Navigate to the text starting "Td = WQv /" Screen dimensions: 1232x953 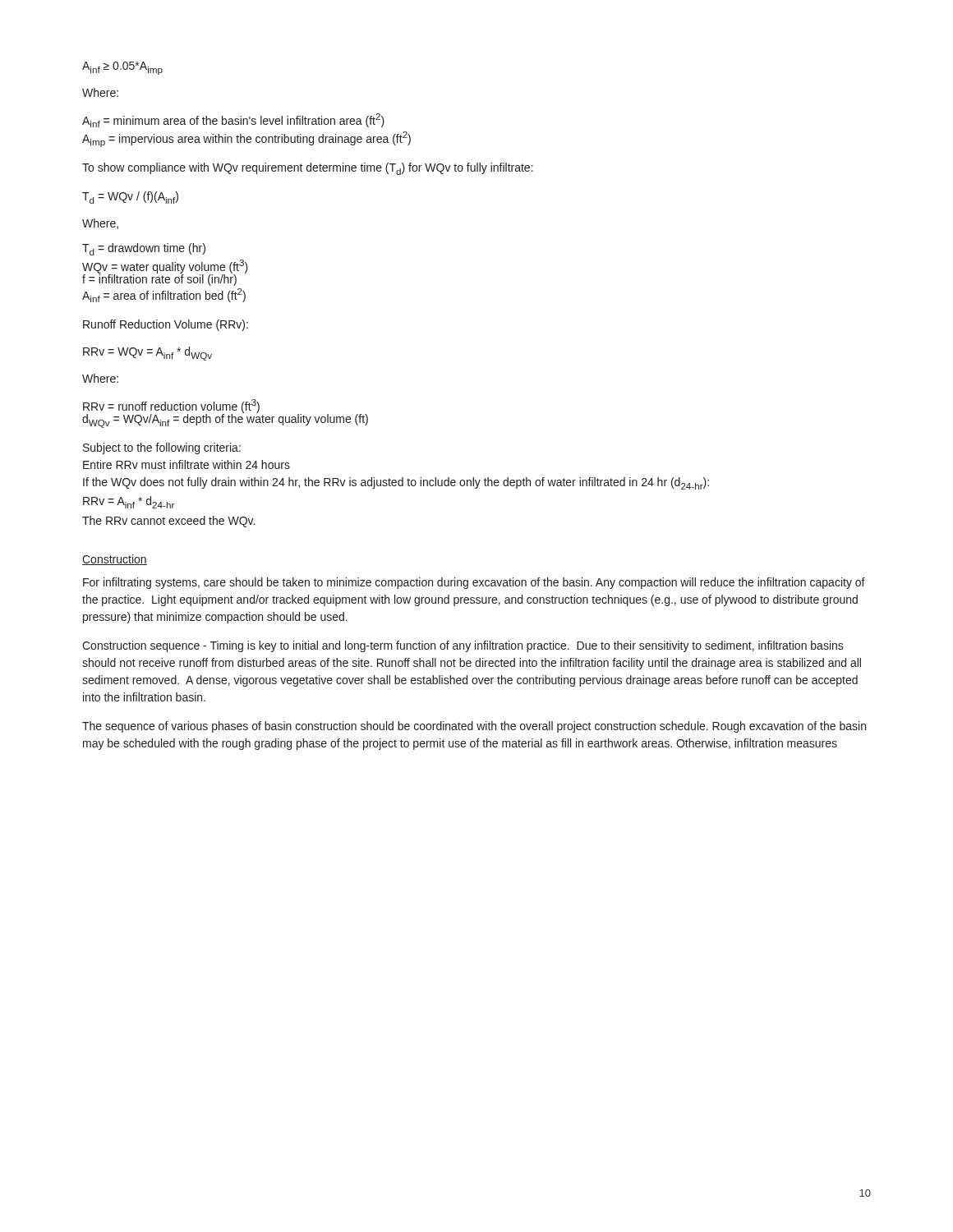(x=131, y=197)
